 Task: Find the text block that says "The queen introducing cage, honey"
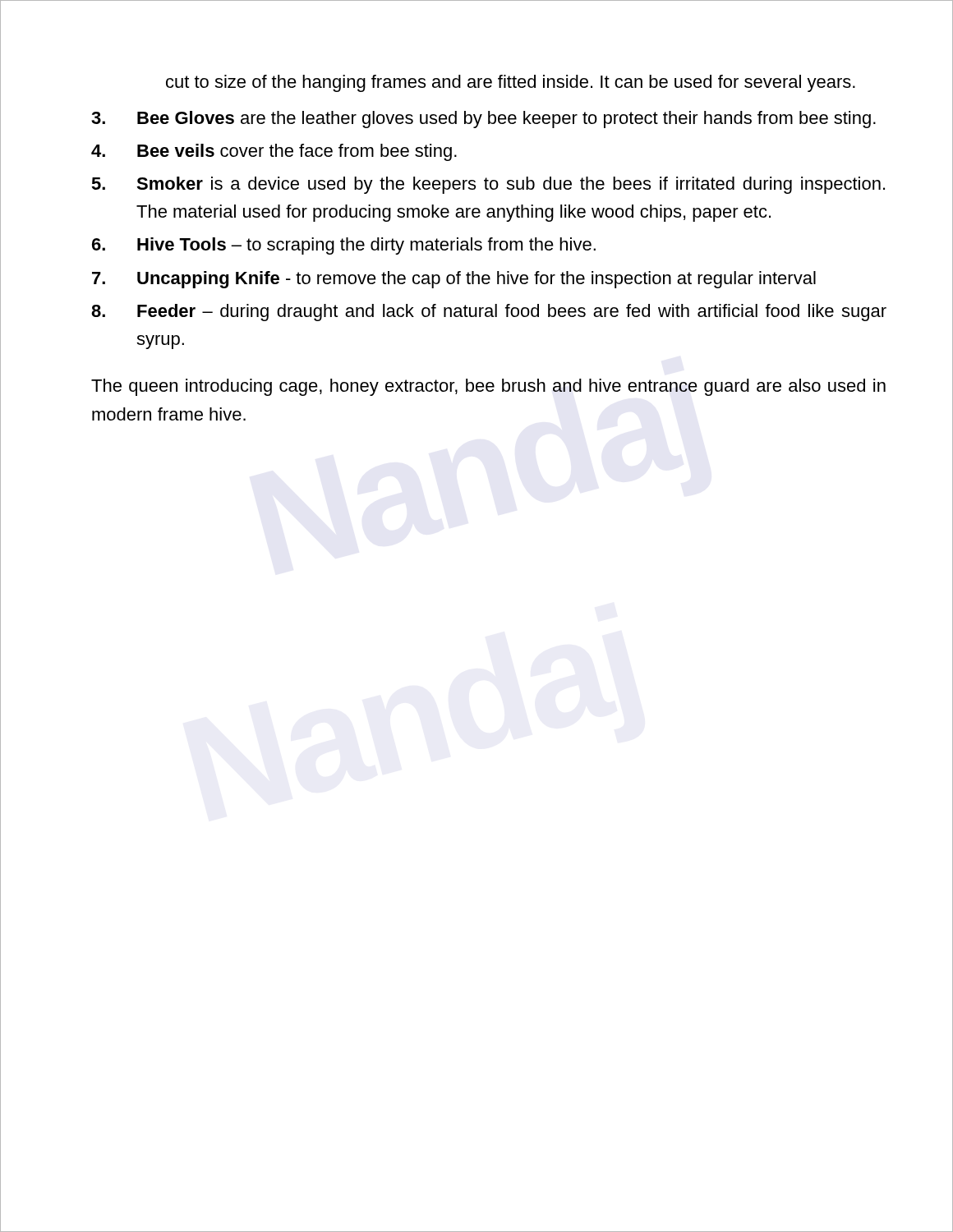click(x=489, y=400)
